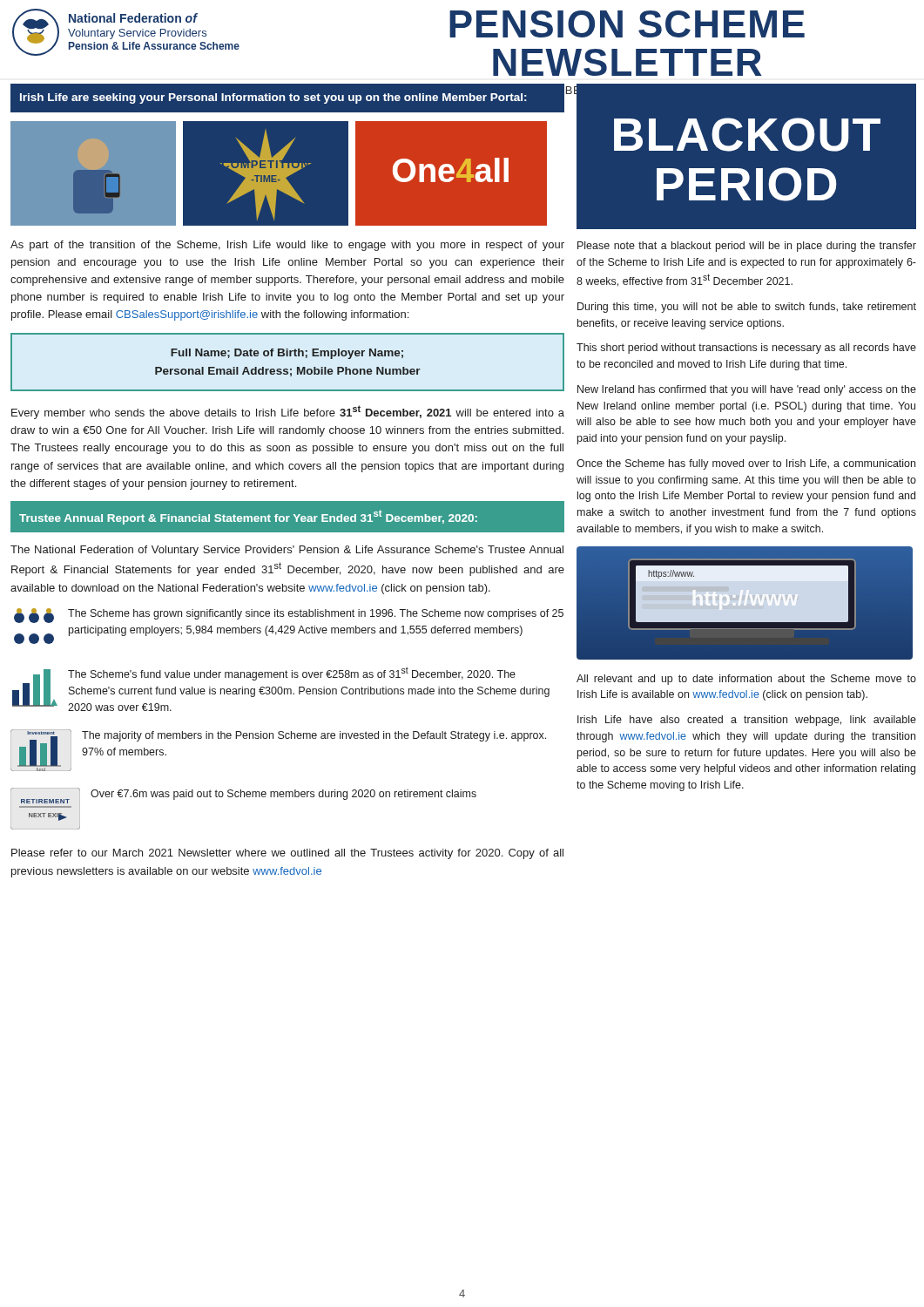This screenshot has height=1307, width=924.
Task: Locate the passage starting "Please refer to our March 2021 Newsletter where"
Action: pos(287,862)
